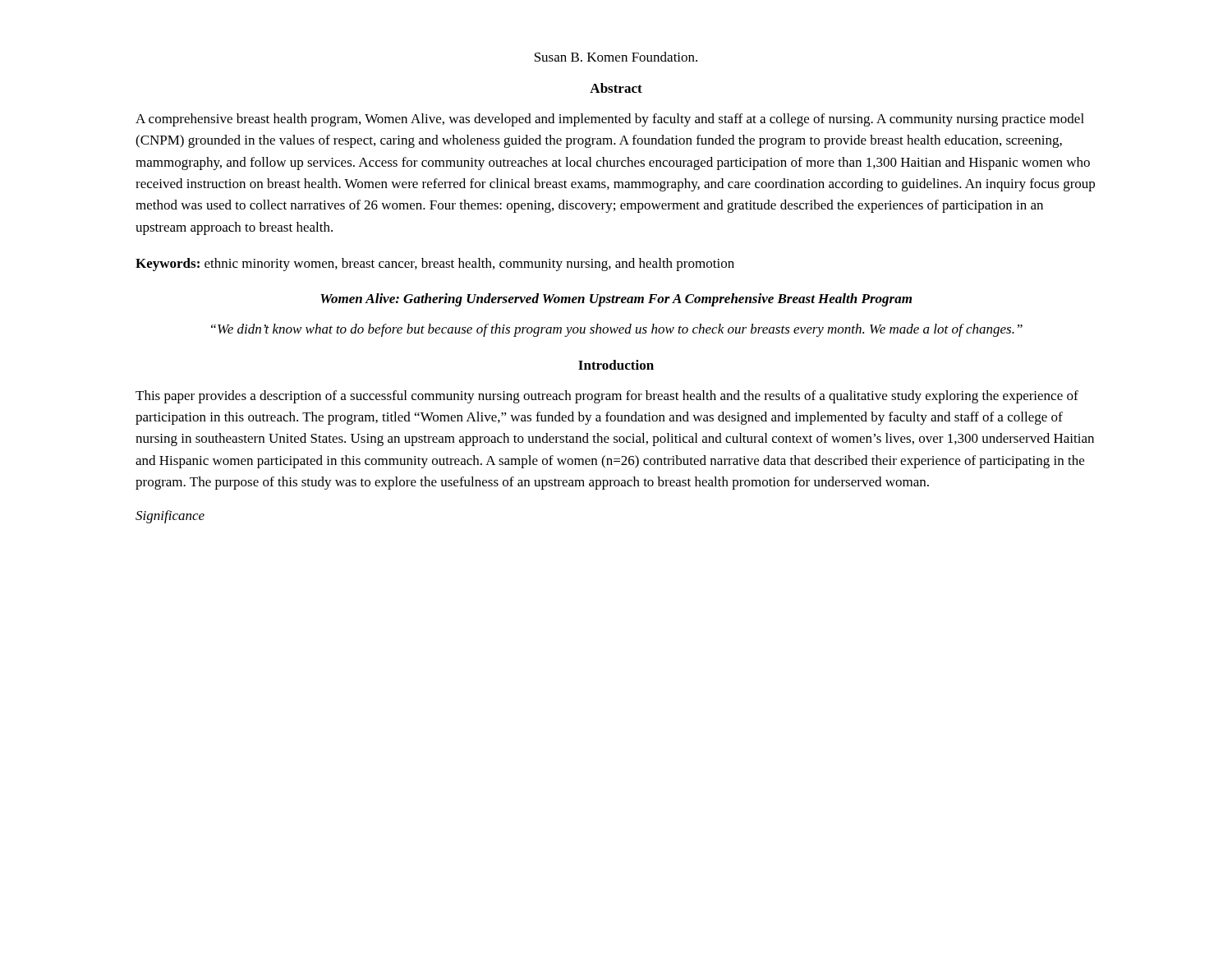Find the block on this page that starts "Keywords: ethnic minority"
1232x953 pixels.
435,263
